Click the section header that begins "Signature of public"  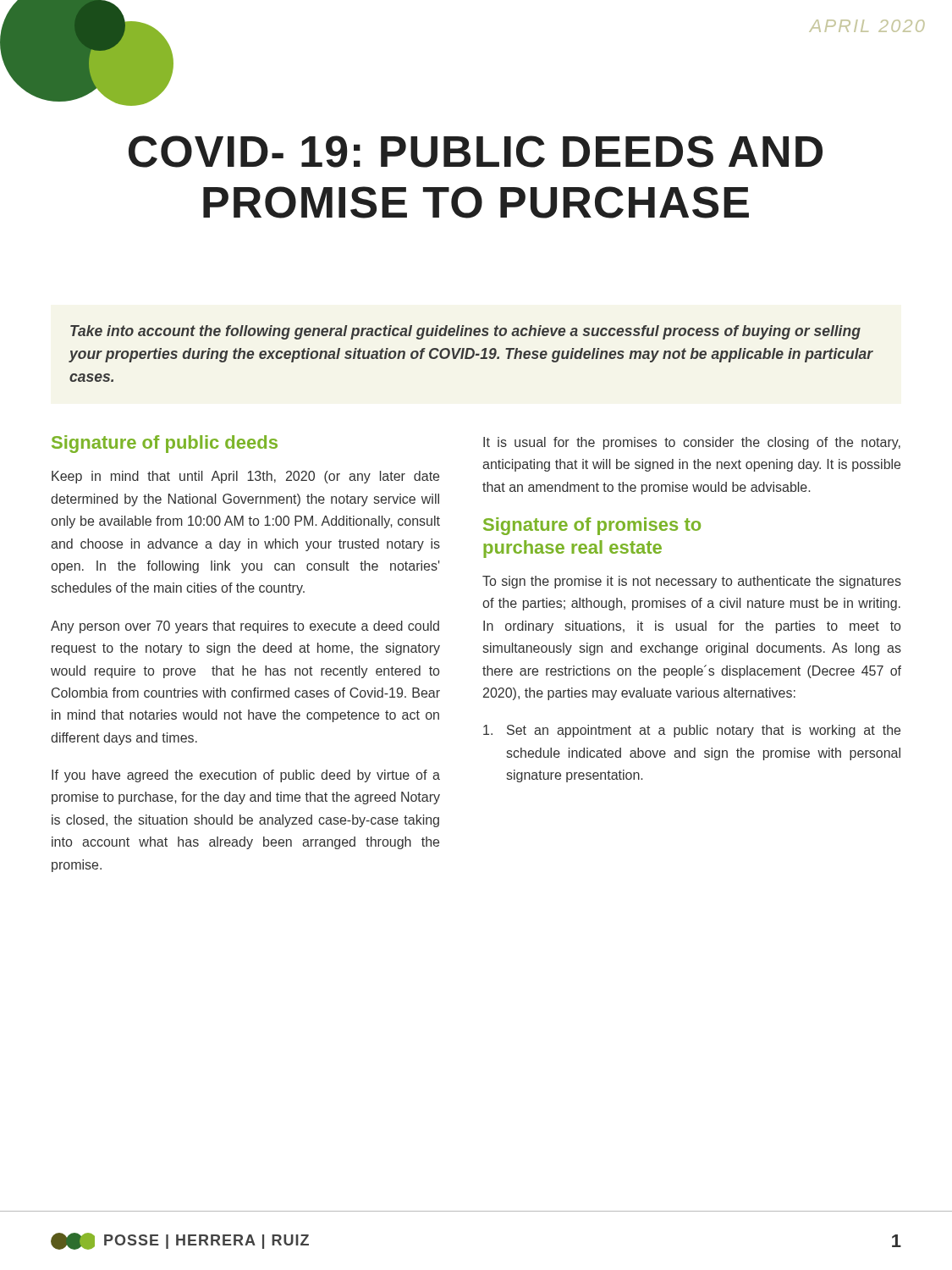[245, 443]
